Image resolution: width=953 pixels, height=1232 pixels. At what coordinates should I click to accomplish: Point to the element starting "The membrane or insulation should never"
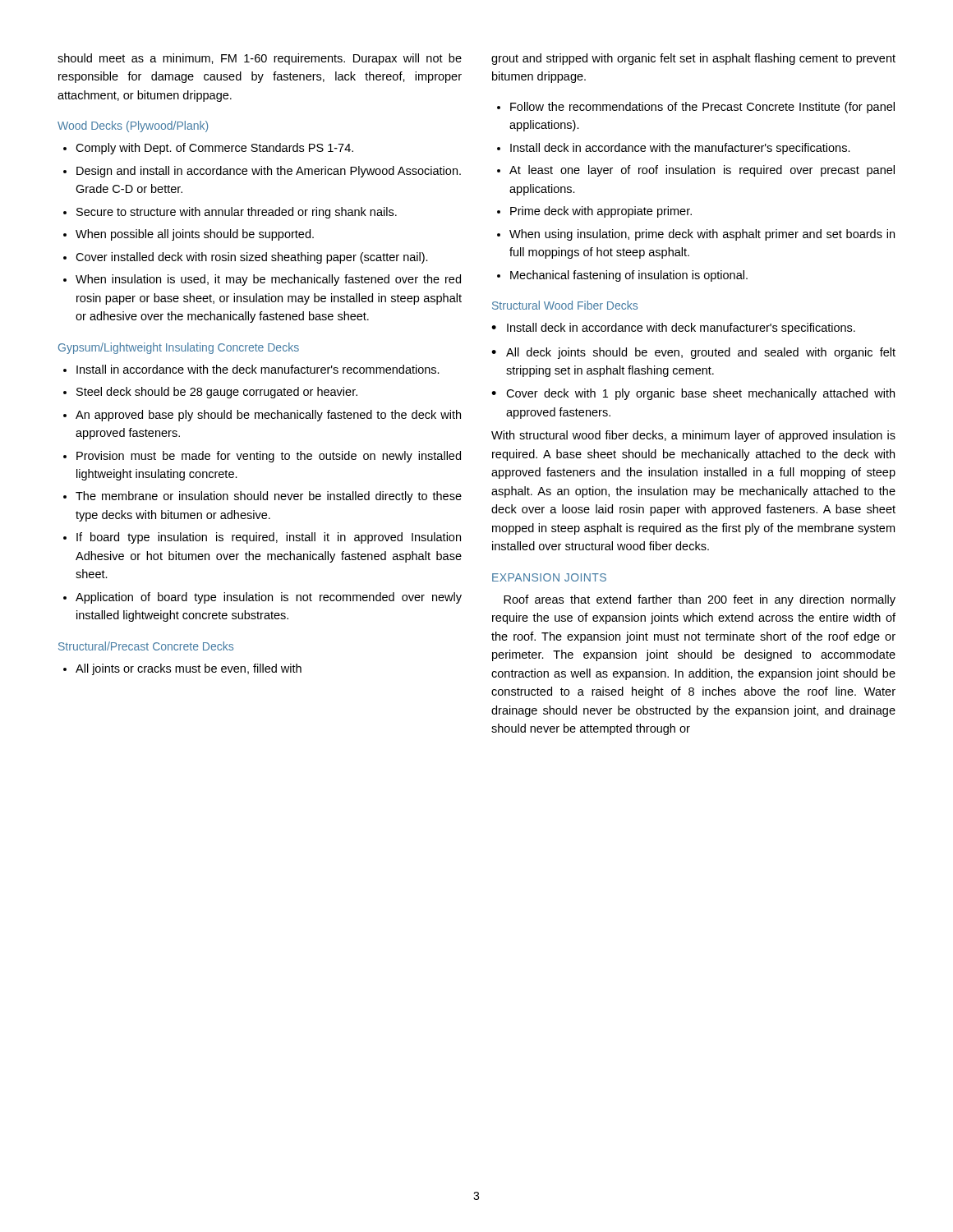coord(269,506)
